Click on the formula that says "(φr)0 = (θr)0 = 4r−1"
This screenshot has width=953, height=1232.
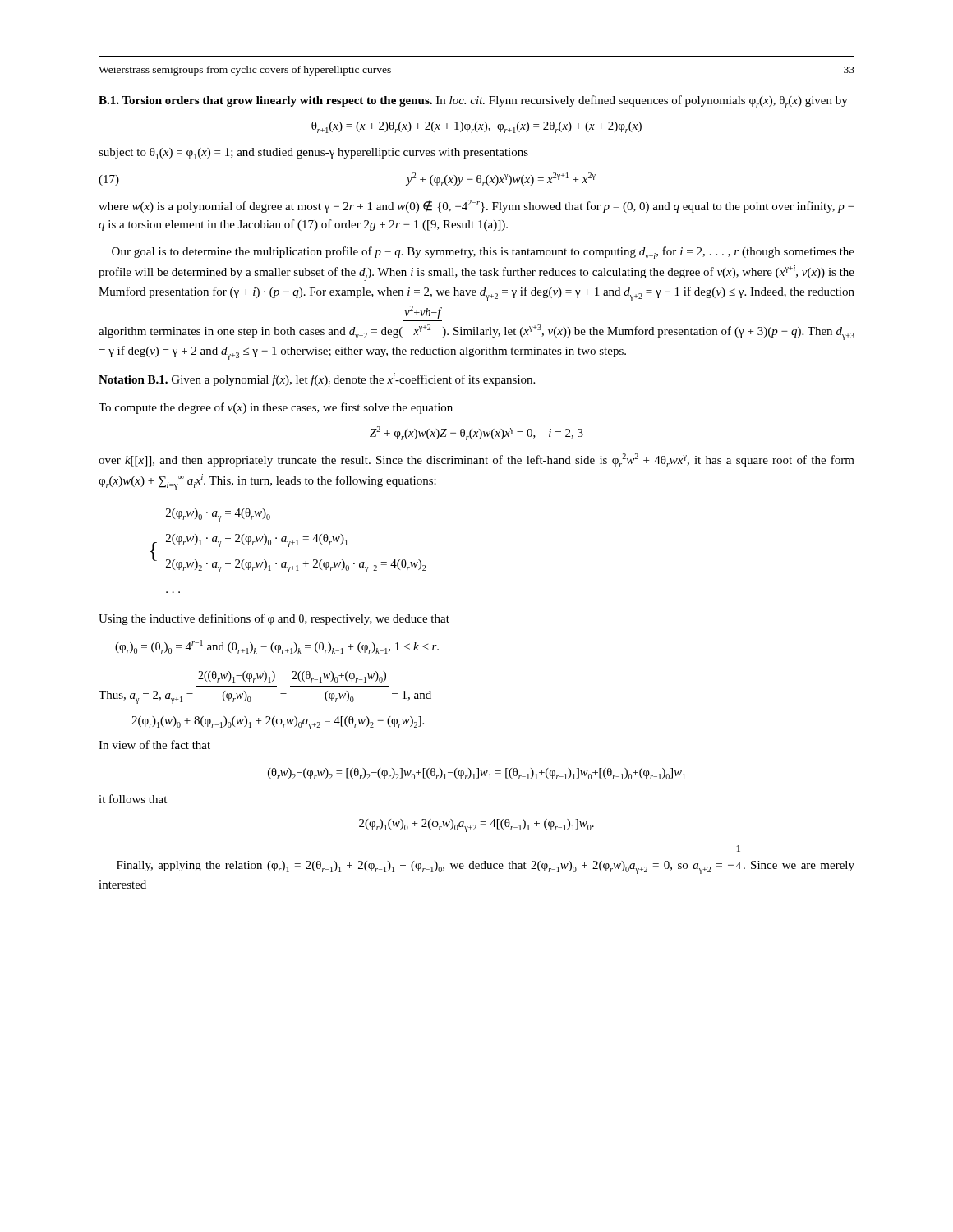coord(277,647)
